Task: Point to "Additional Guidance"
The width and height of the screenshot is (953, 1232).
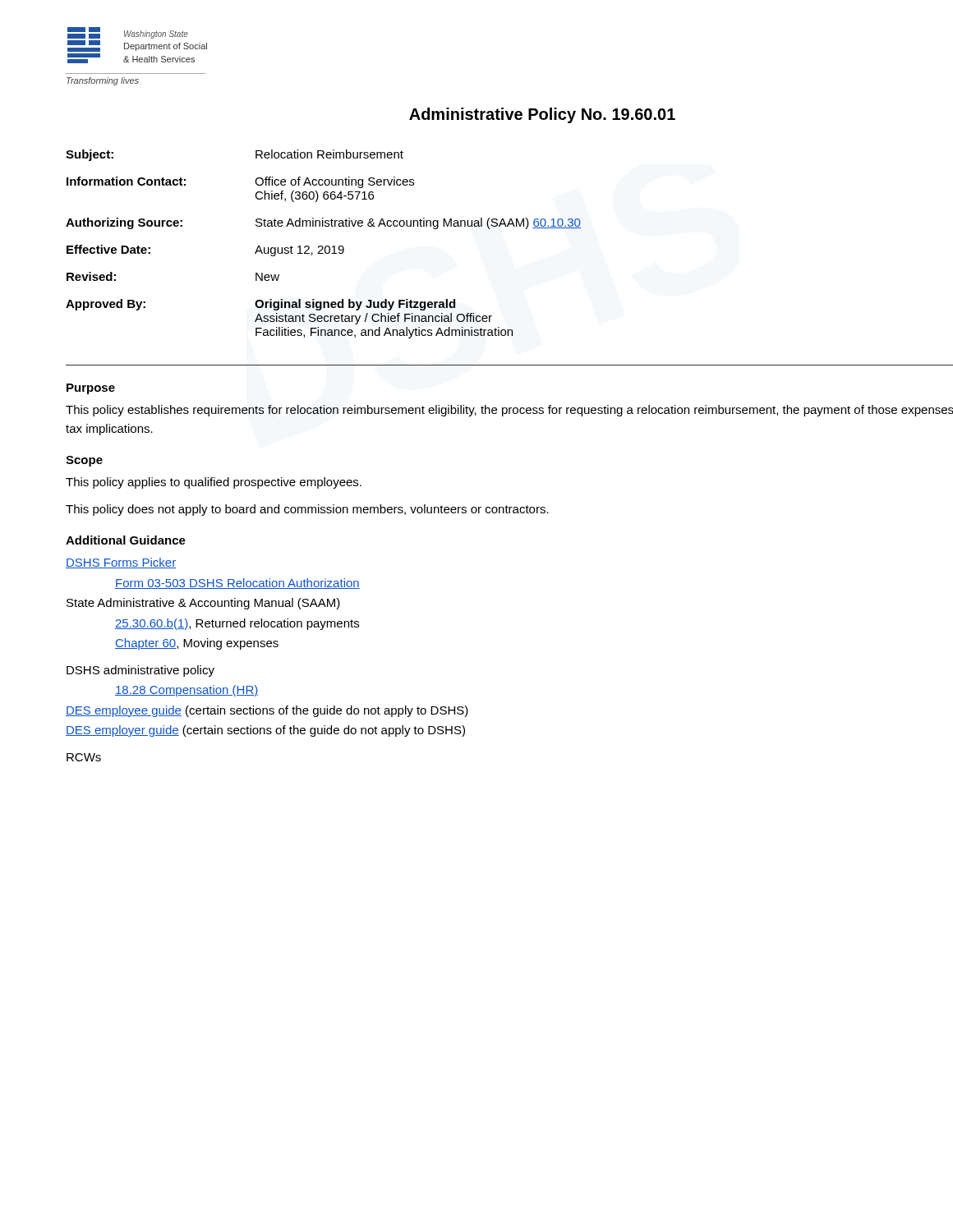Action: click(x=126, y=540)
